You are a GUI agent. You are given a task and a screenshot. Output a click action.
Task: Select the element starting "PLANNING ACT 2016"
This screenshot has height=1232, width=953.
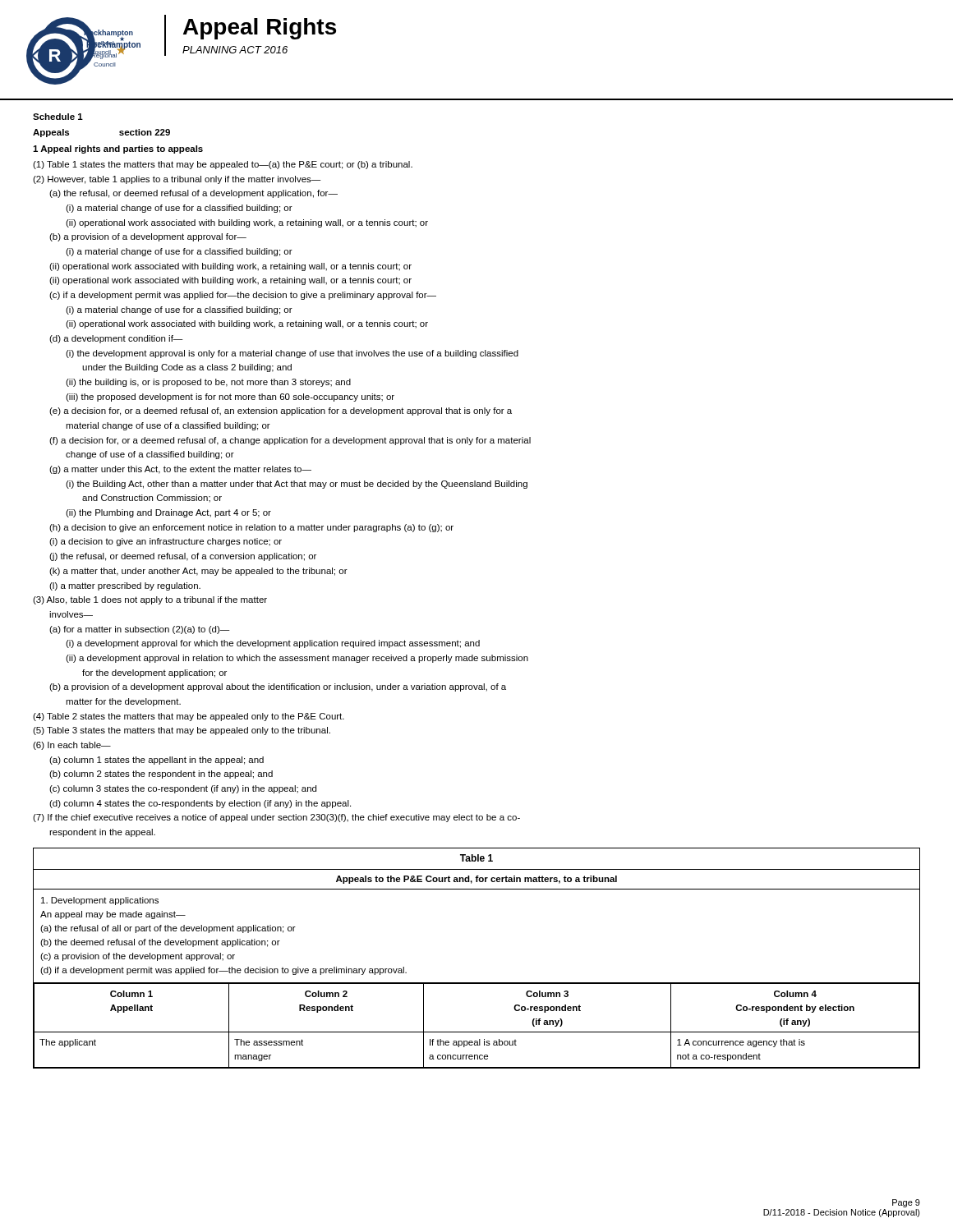pyautogui.click(x=235, y=50)
